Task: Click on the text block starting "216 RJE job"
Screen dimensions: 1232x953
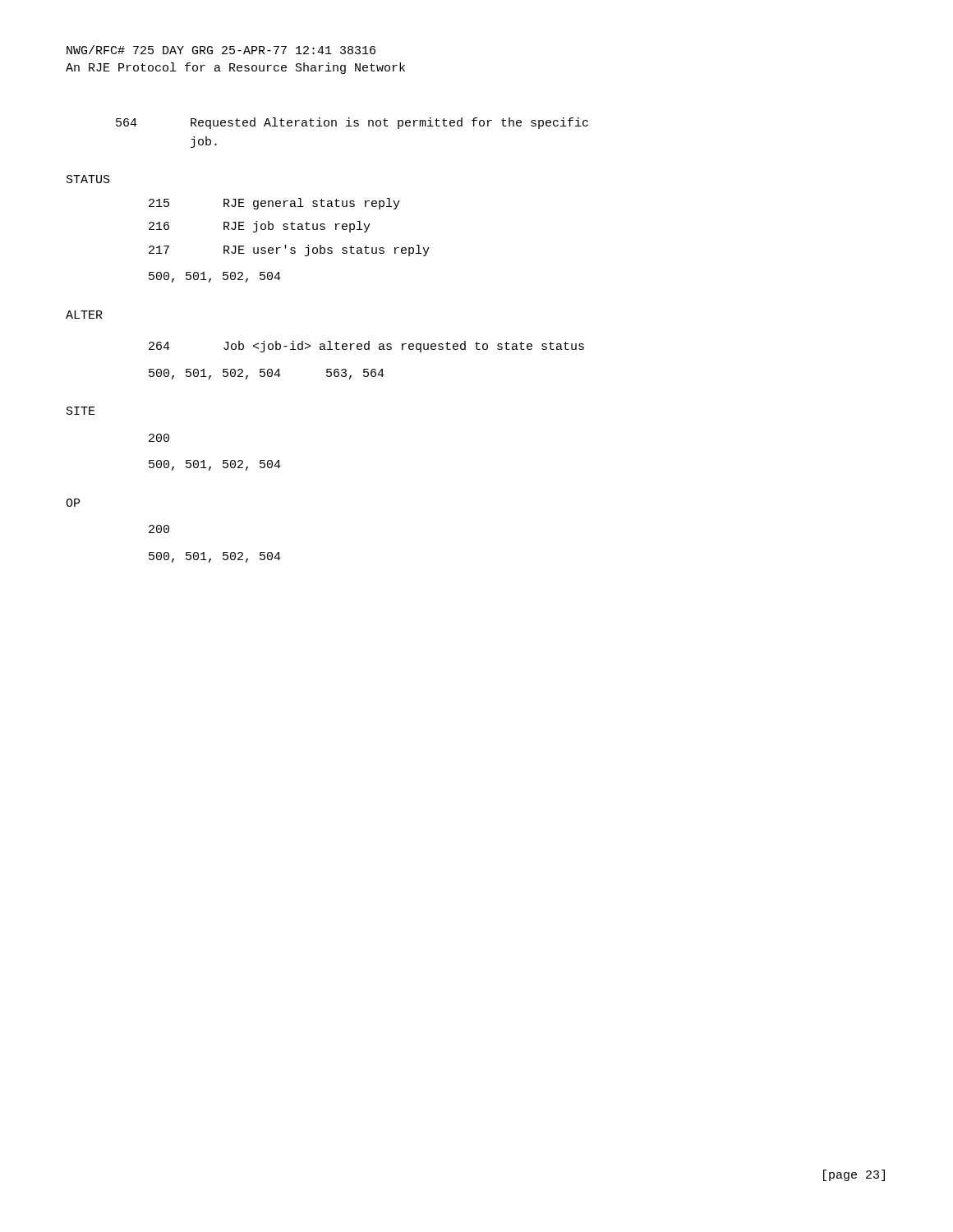Action: pos(259,228)
